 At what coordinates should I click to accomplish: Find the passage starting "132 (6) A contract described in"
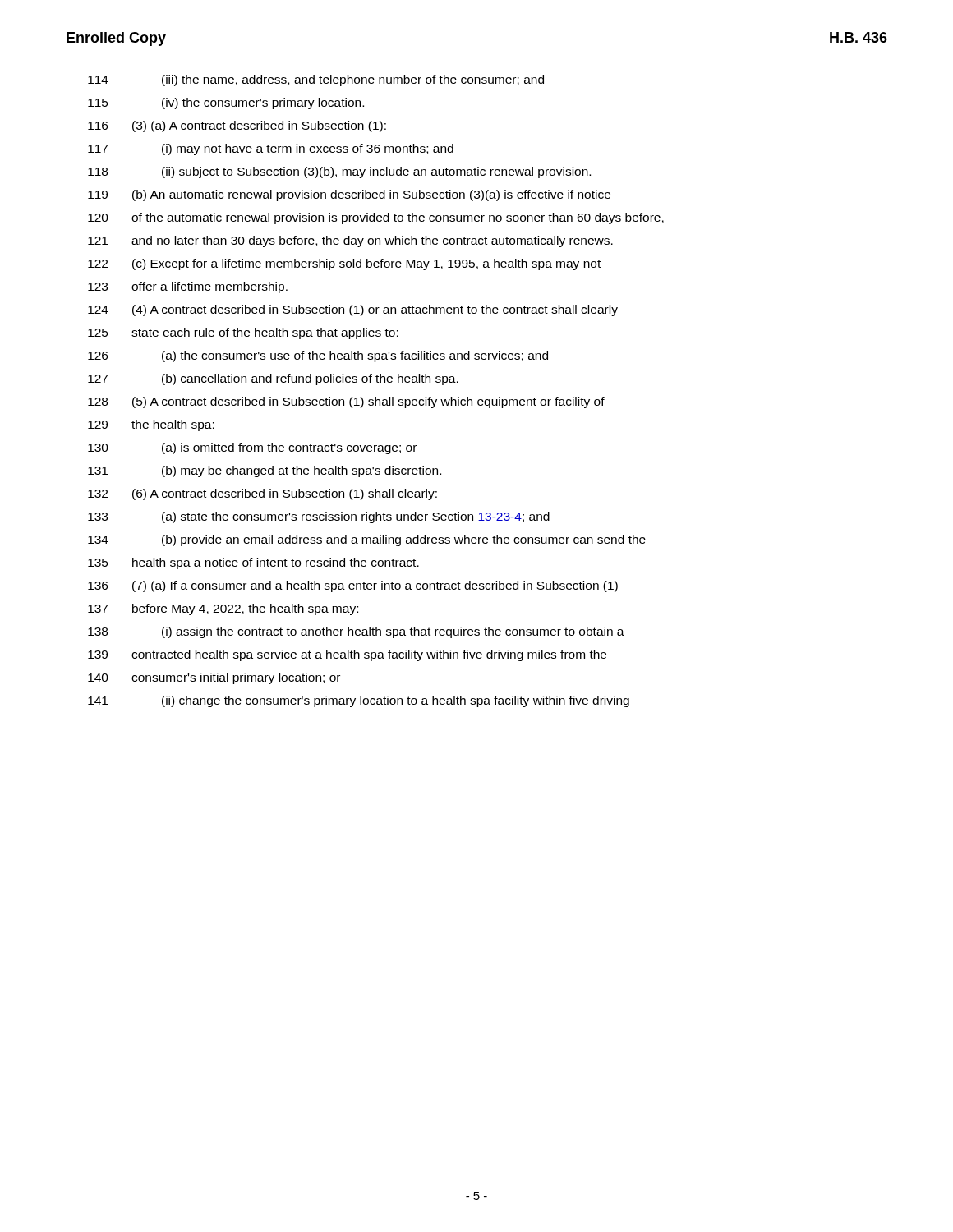click(262, 494)
